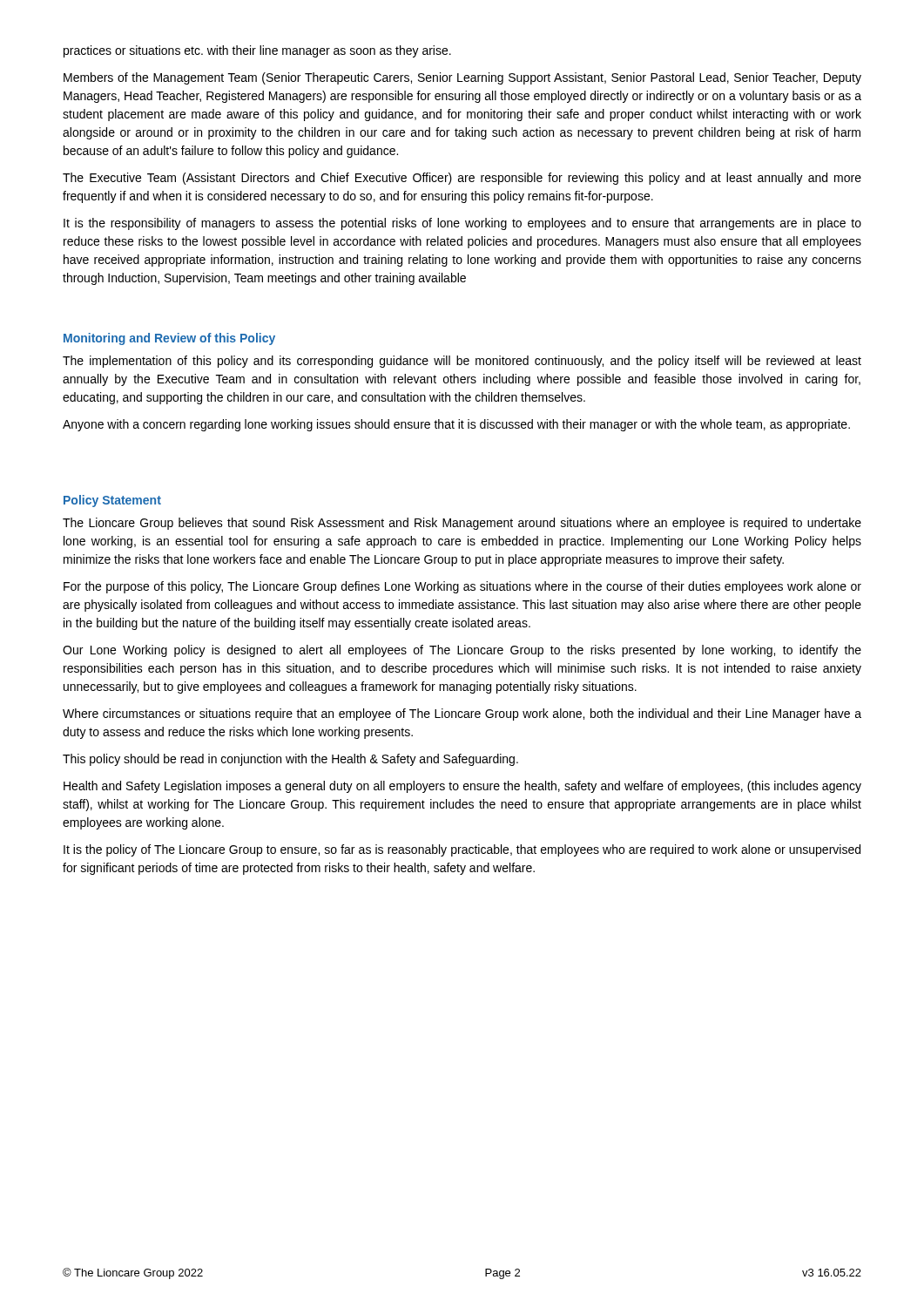The width and height of the screenshot is (924, 1307).
Task: Find the text block with the text "This policy should be read in"
Action: pyautogui.click(x=462, y=759)
